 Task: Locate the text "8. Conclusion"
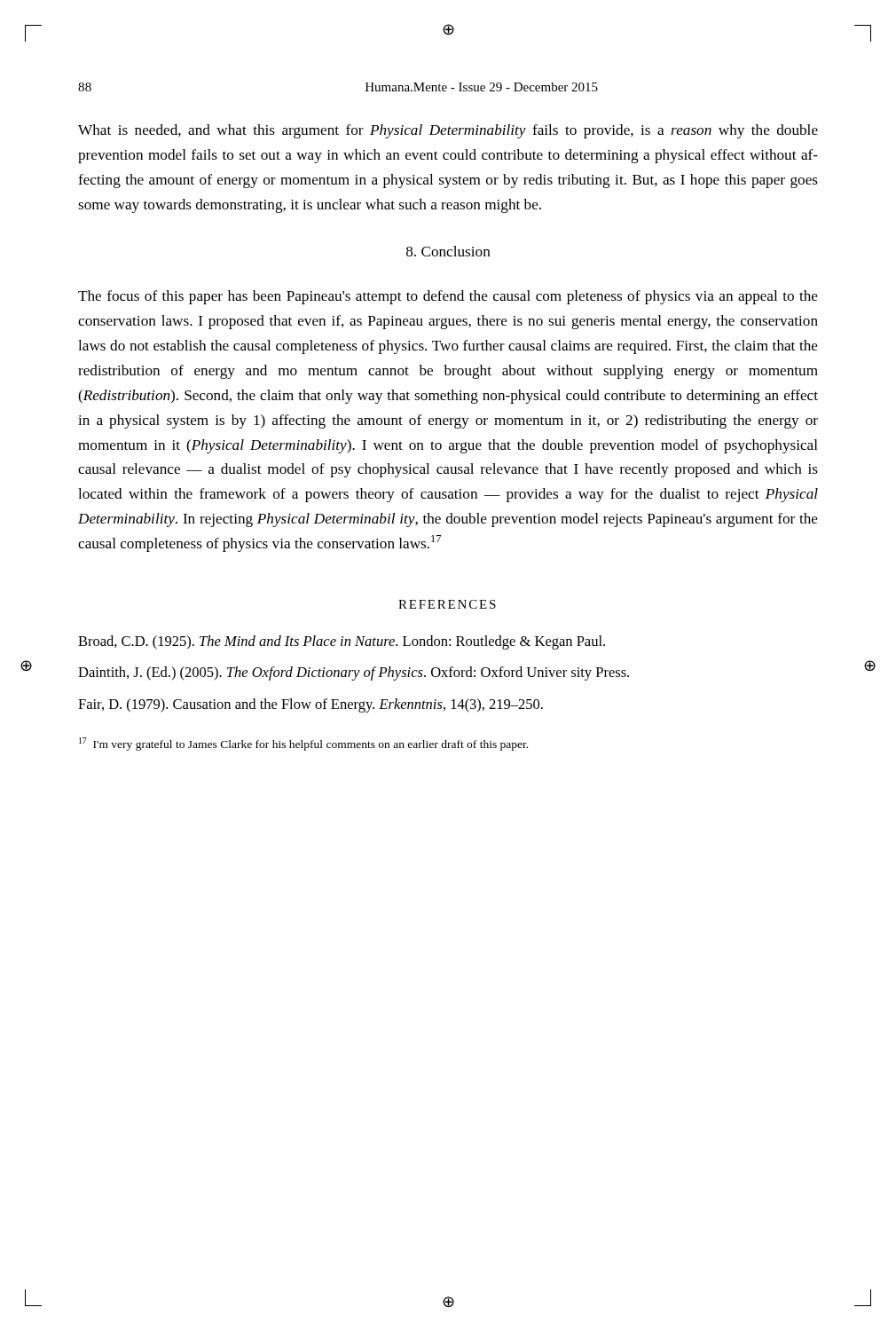click(x=448, y=252)
